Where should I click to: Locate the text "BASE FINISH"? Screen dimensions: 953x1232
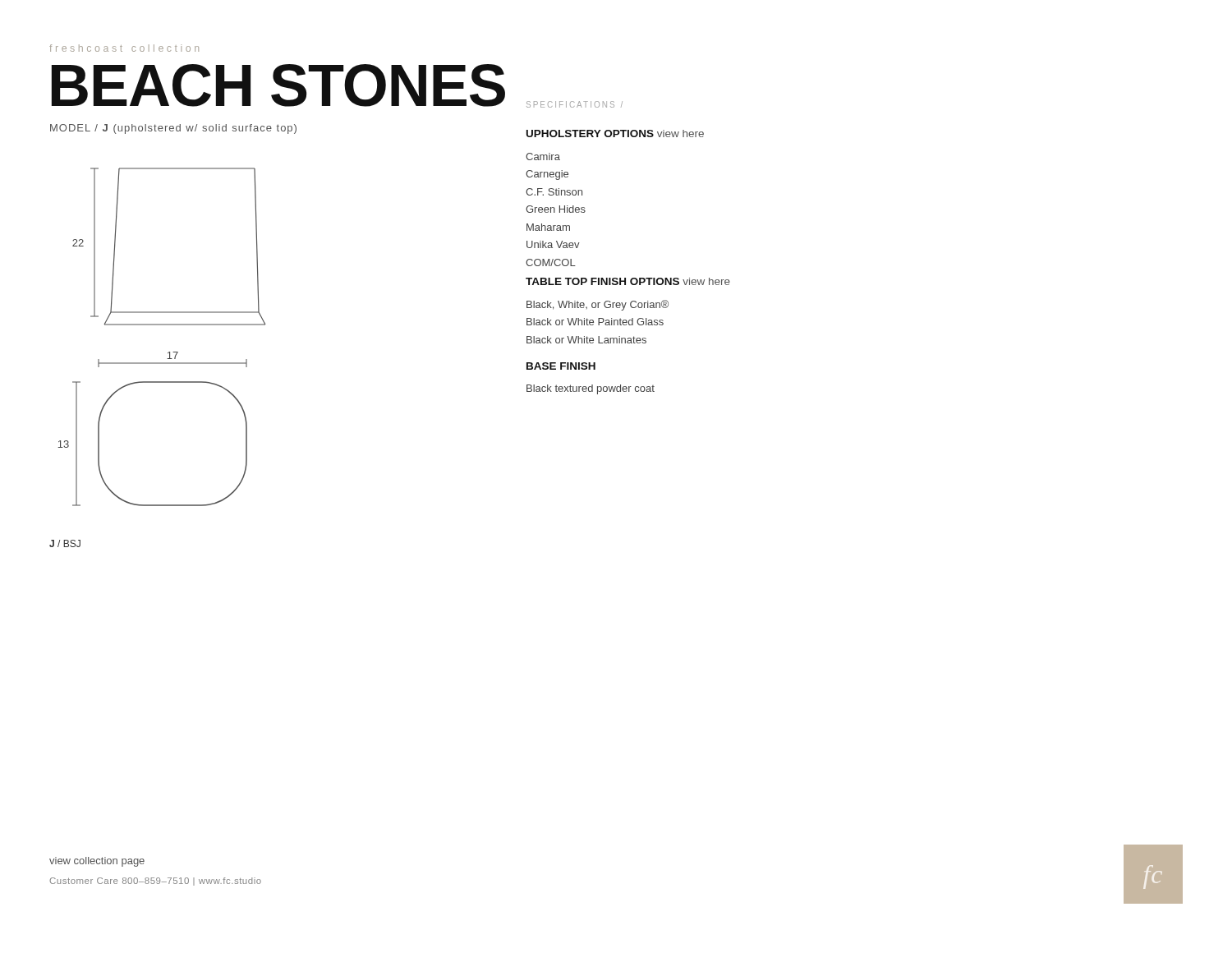coord(561,366)
